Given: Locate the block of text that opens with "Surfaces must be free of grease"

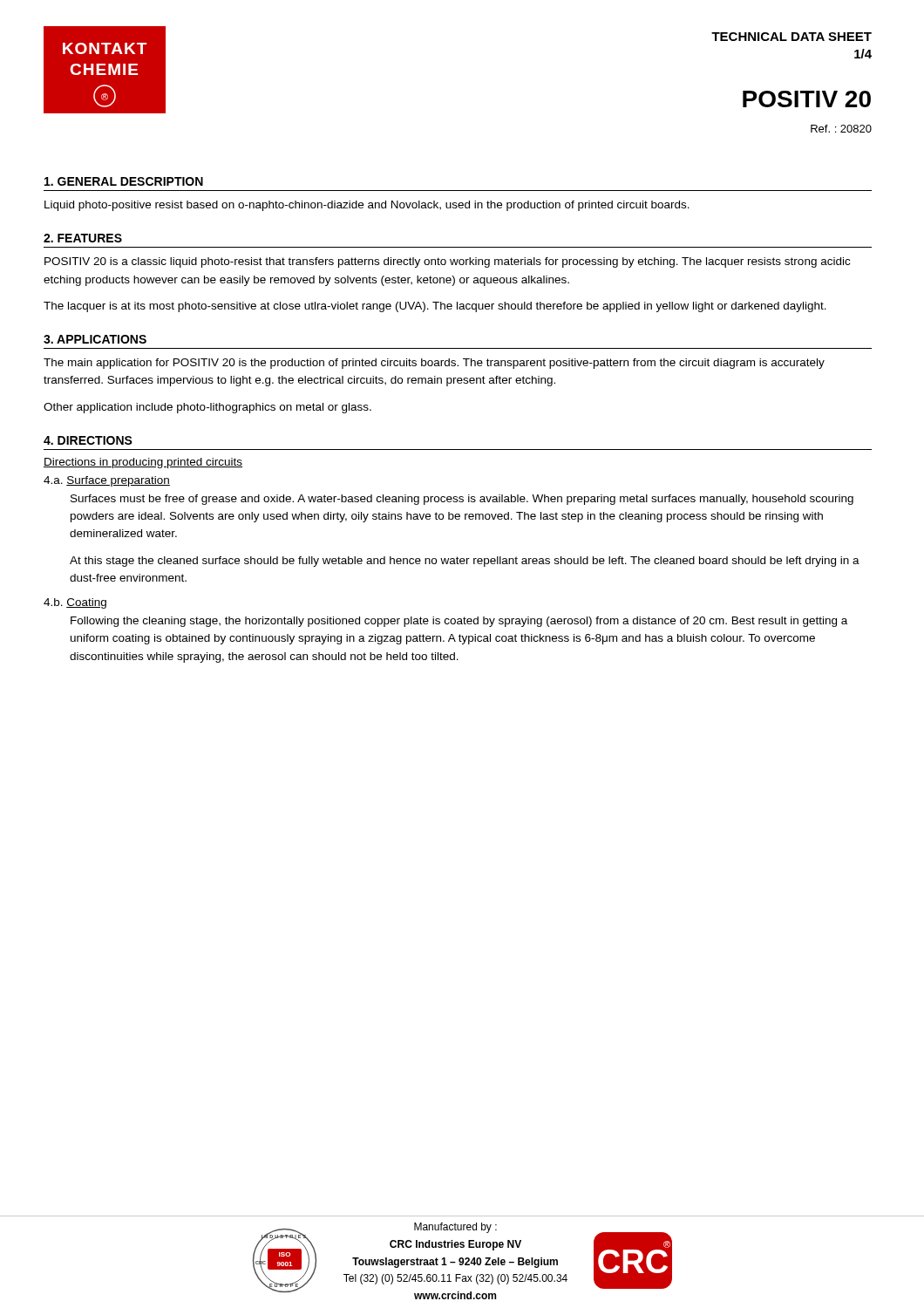Looking at the screenshot, I should point(462,516).
